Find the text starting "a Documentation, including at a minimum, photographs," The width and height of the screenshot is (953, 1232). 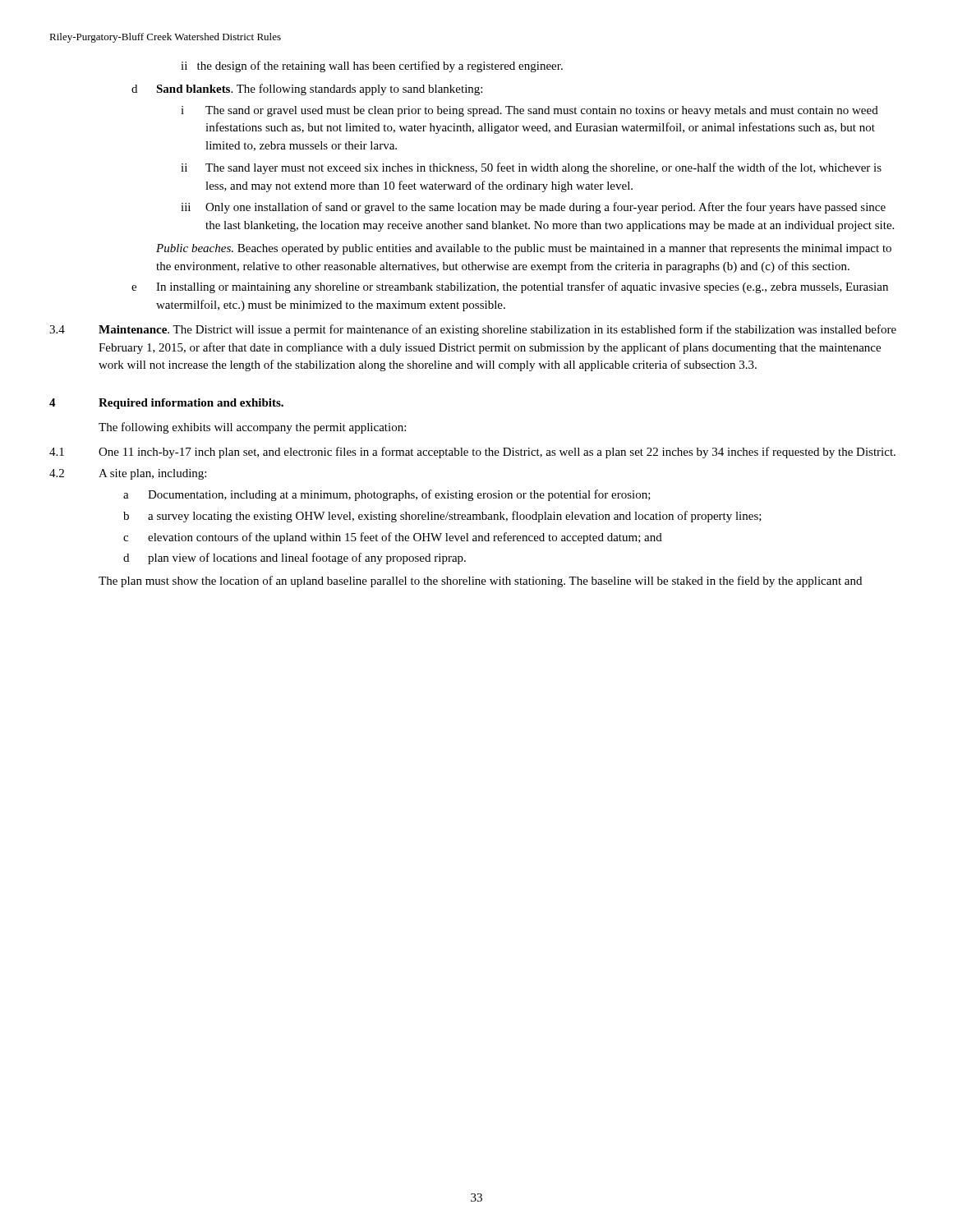pos(513,495)
